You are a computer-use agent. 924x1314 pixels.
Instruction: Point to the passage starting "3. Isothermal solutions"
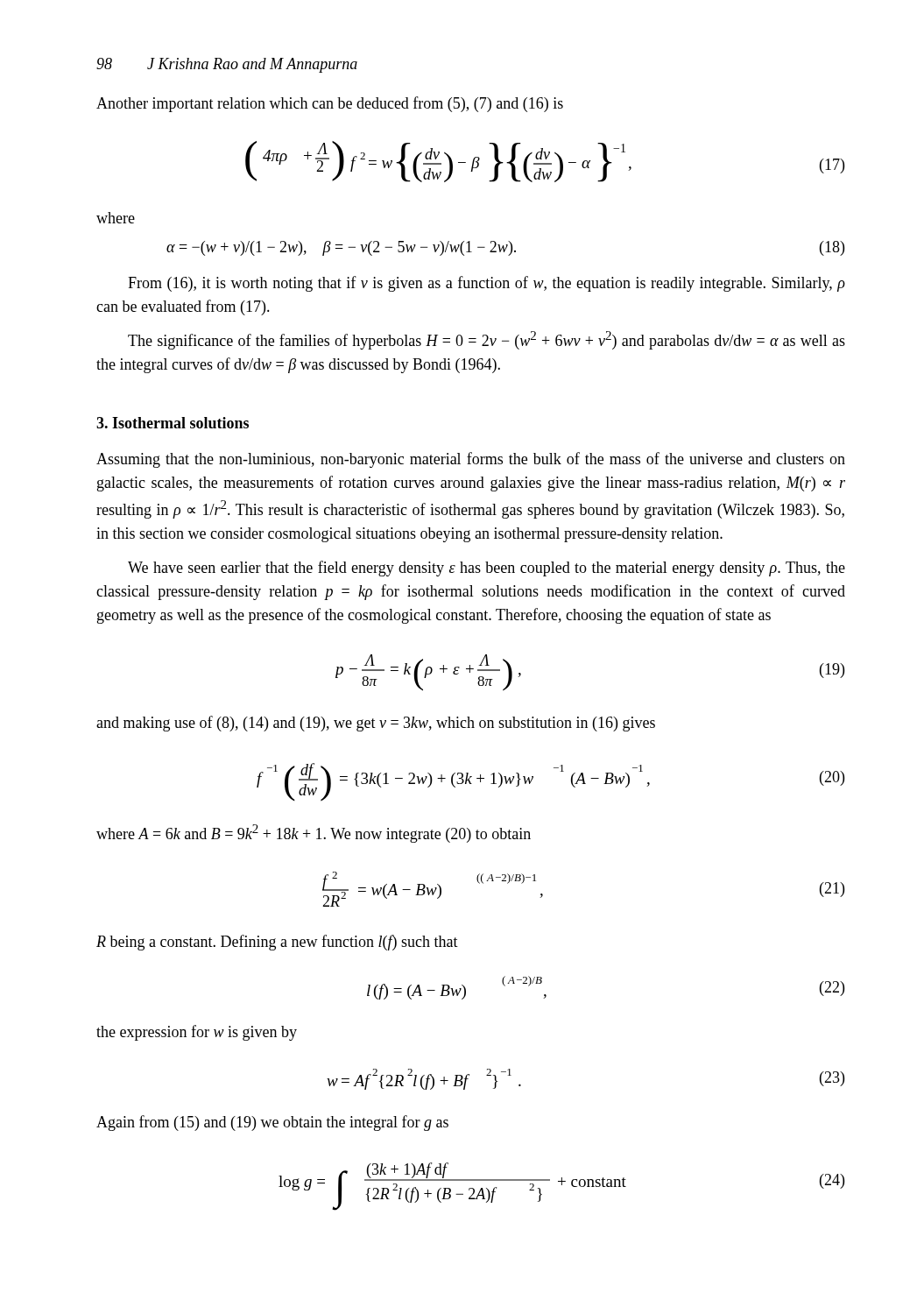pyautogui.click(x=173, y=423)
